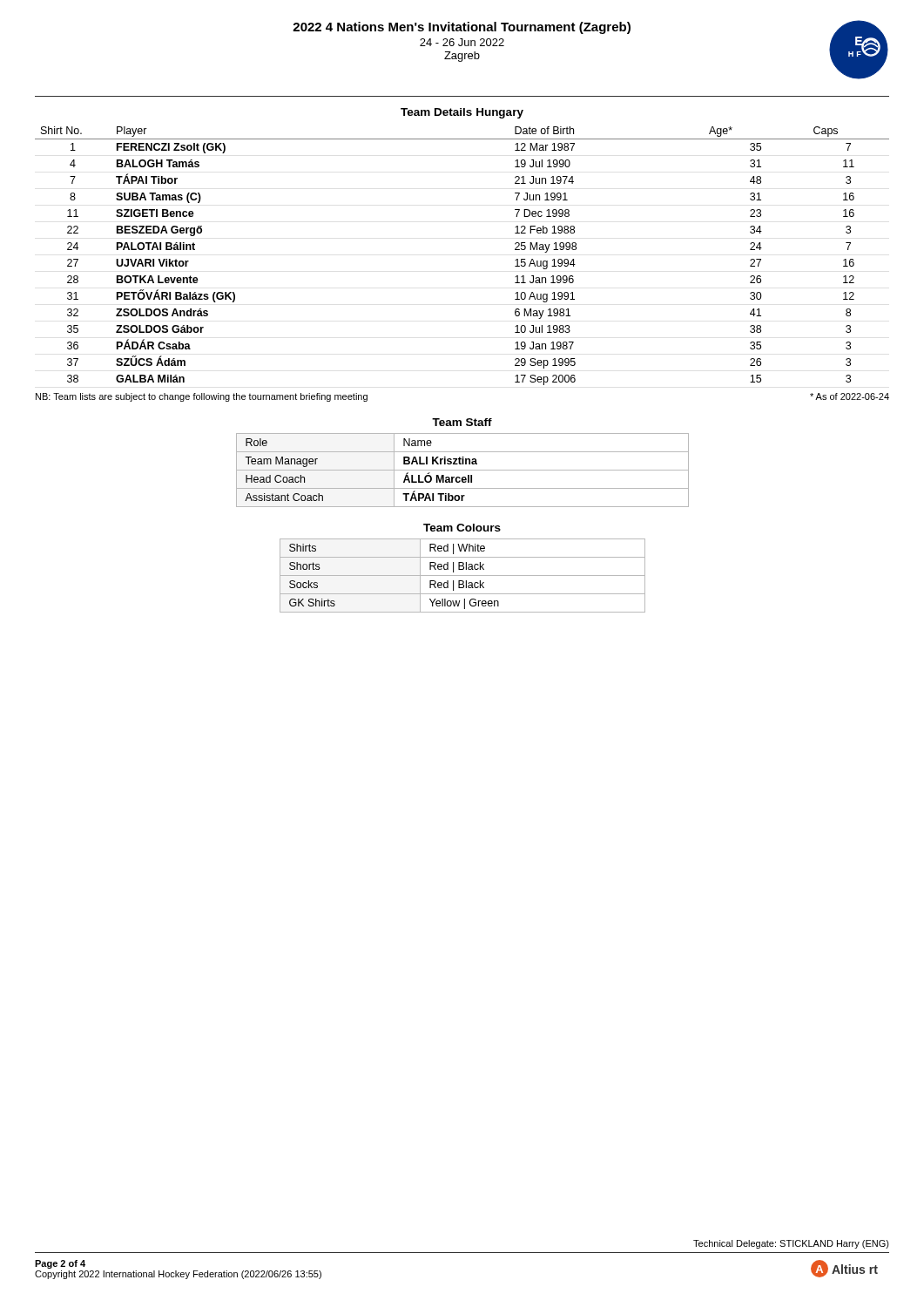This screenshot has width=924, height=1307.
Task: Select the table that reads "Team Manager"
Action: [462, 470]
